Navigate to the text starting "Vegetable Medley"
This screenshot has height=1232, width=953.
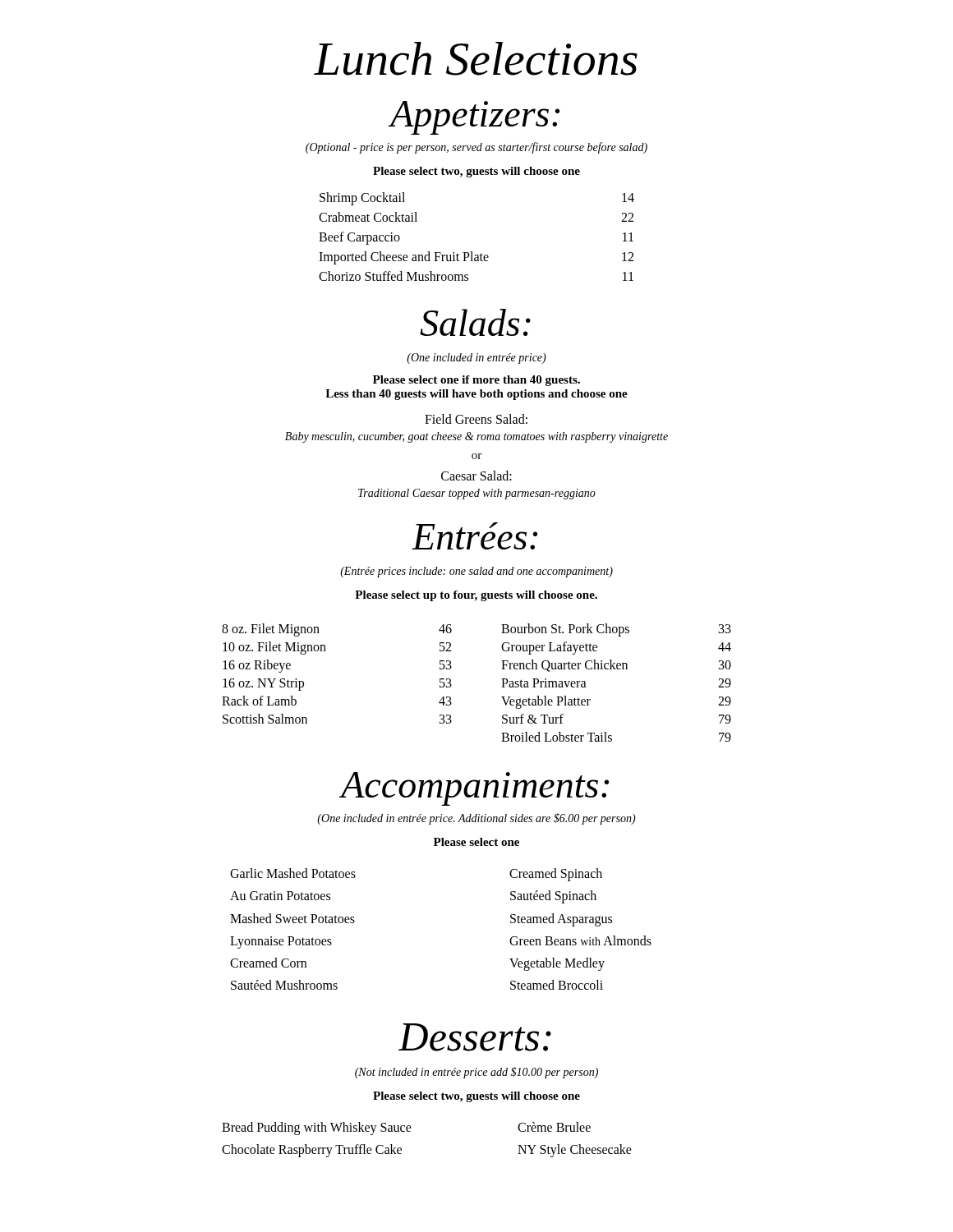pyautogui.click(x=557, y=963)
